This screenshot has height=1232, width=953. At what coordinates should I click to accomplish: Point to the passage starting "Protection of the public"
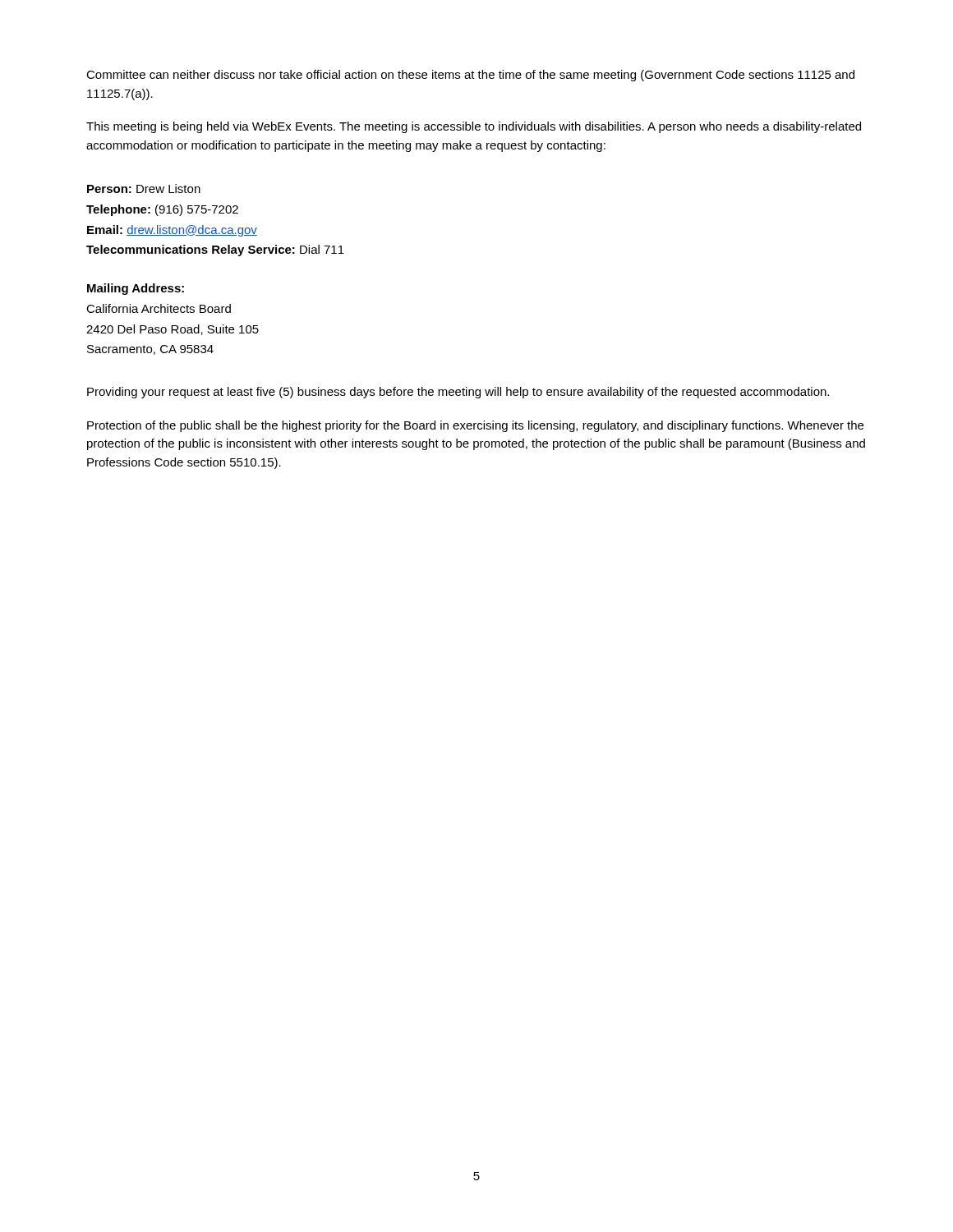tap(476, 443)
